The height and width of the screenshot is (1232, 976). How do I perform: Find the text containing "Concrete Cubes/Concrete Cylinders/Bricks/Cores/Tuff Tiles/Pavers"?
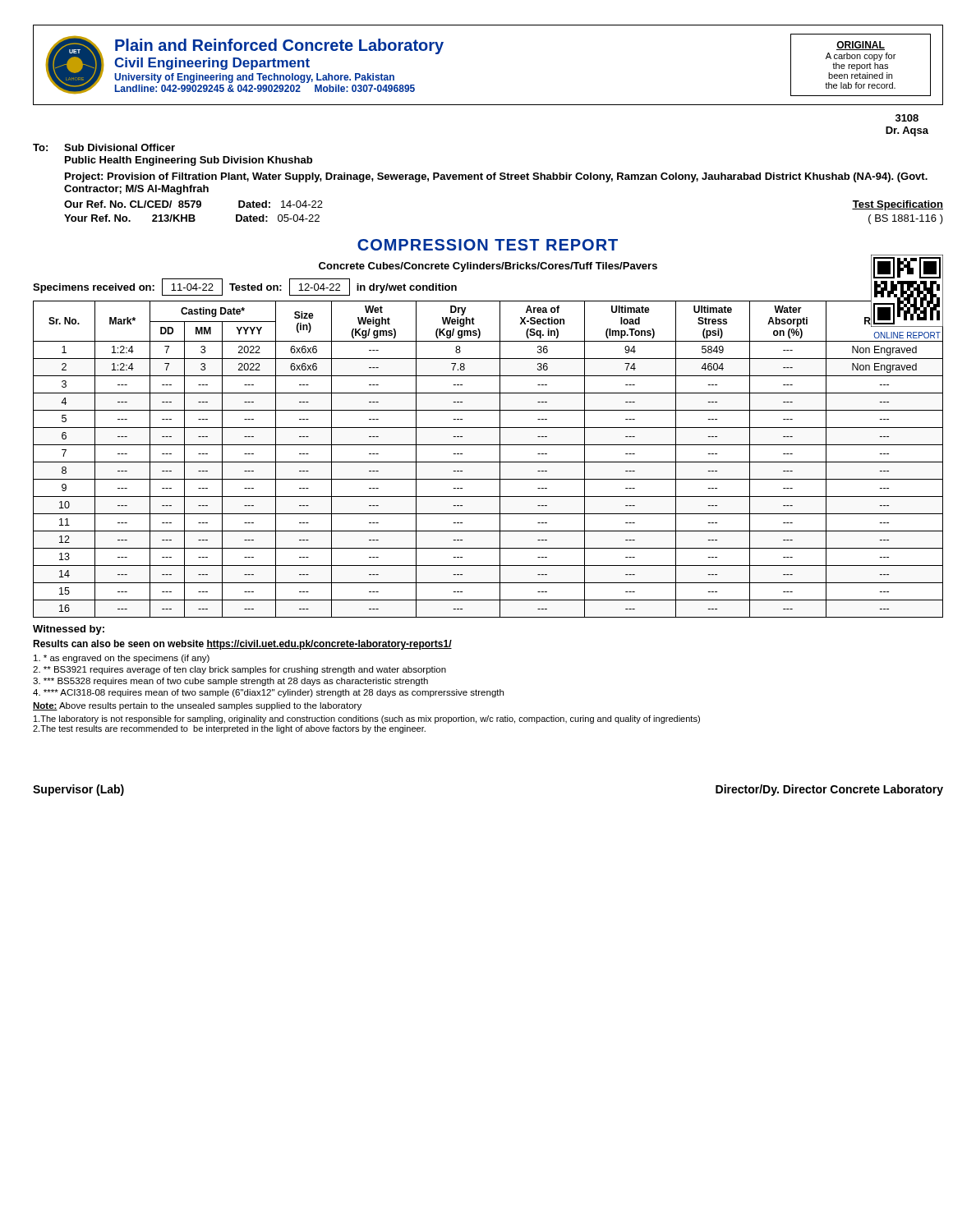(488, 266)
